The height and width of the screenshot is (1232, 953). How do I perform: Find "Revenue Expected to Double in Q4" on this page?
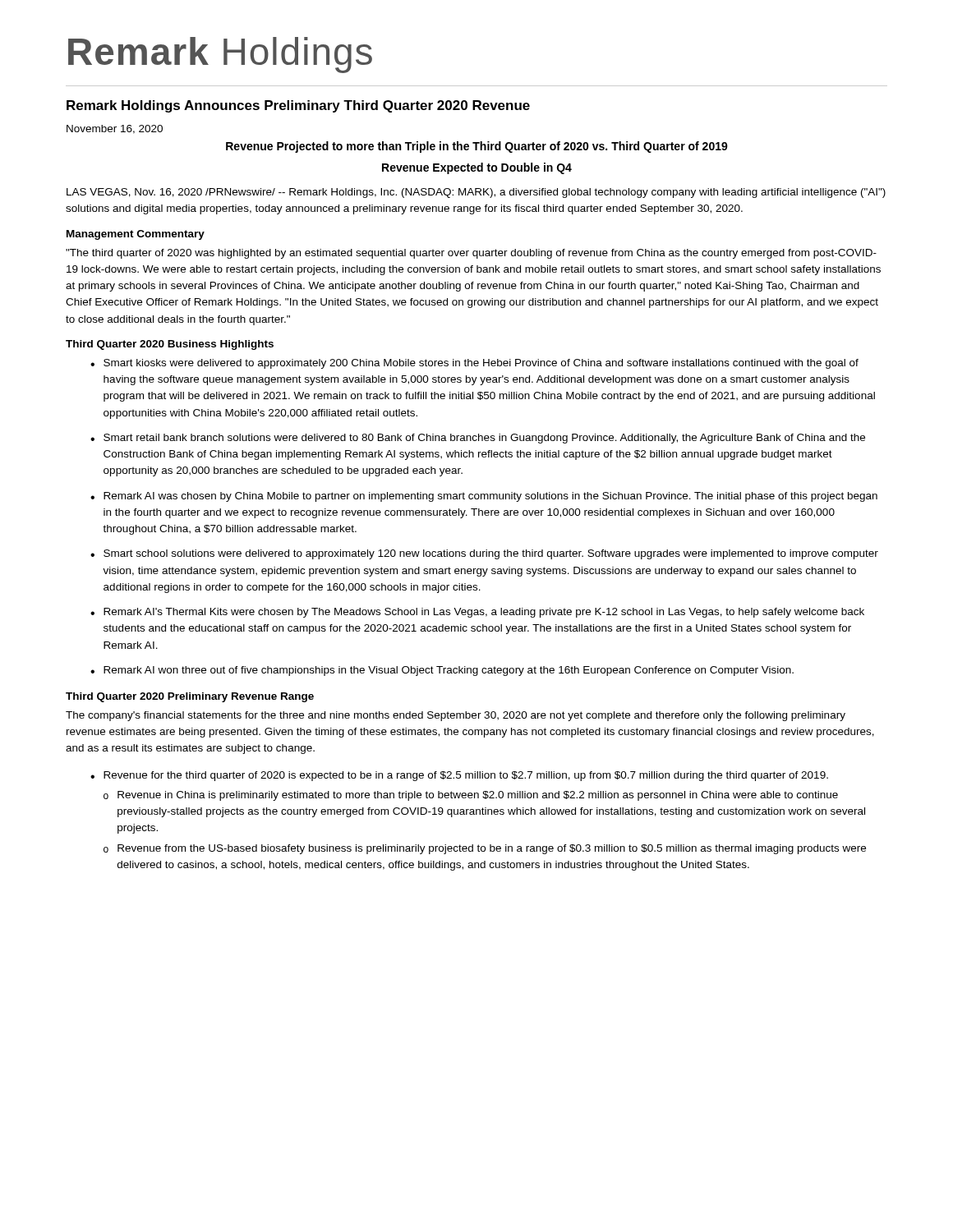(x=476, y=168)
